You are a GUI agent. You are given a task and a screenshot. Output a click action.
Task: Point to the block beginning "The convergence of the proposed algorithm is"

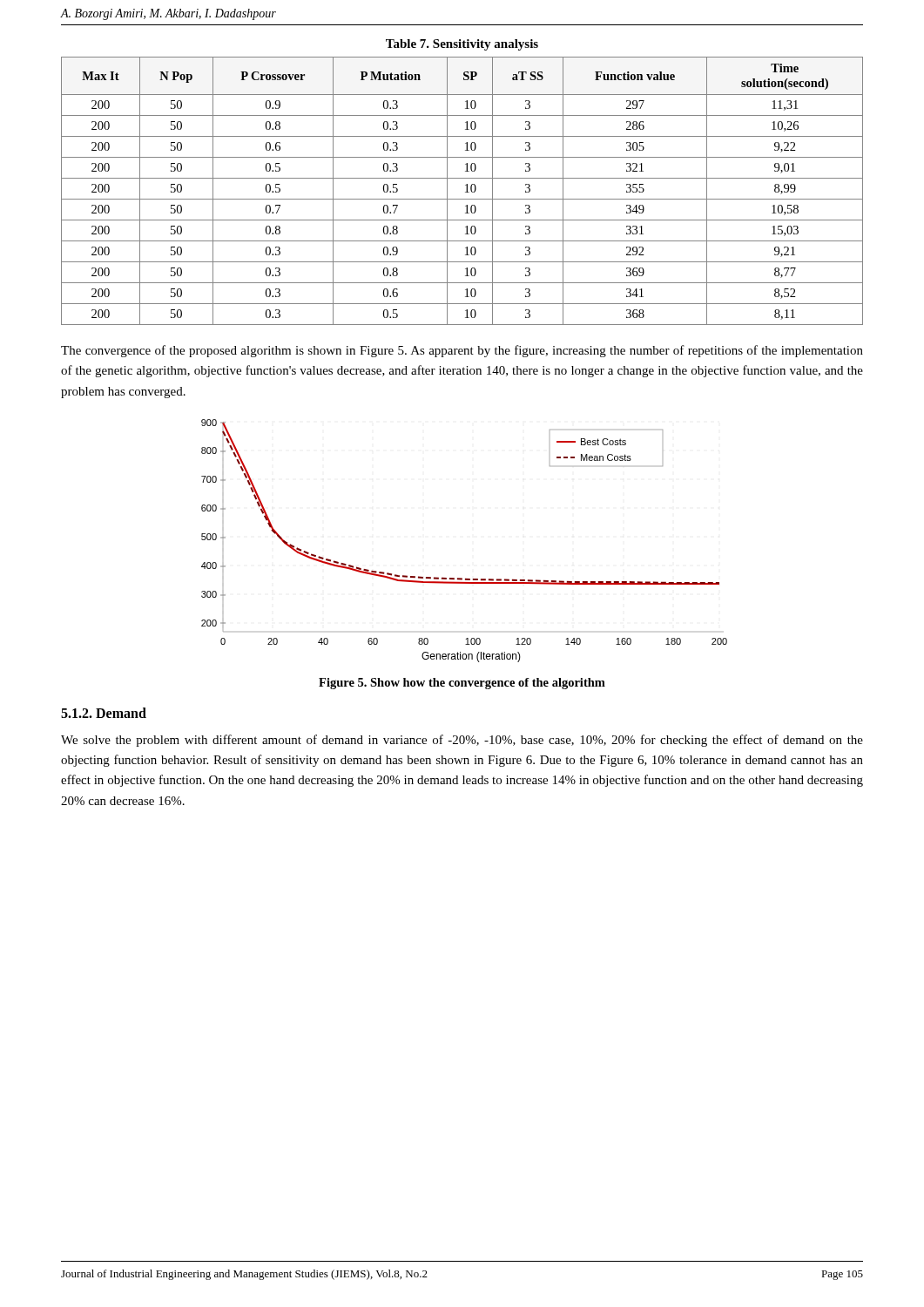462,371
